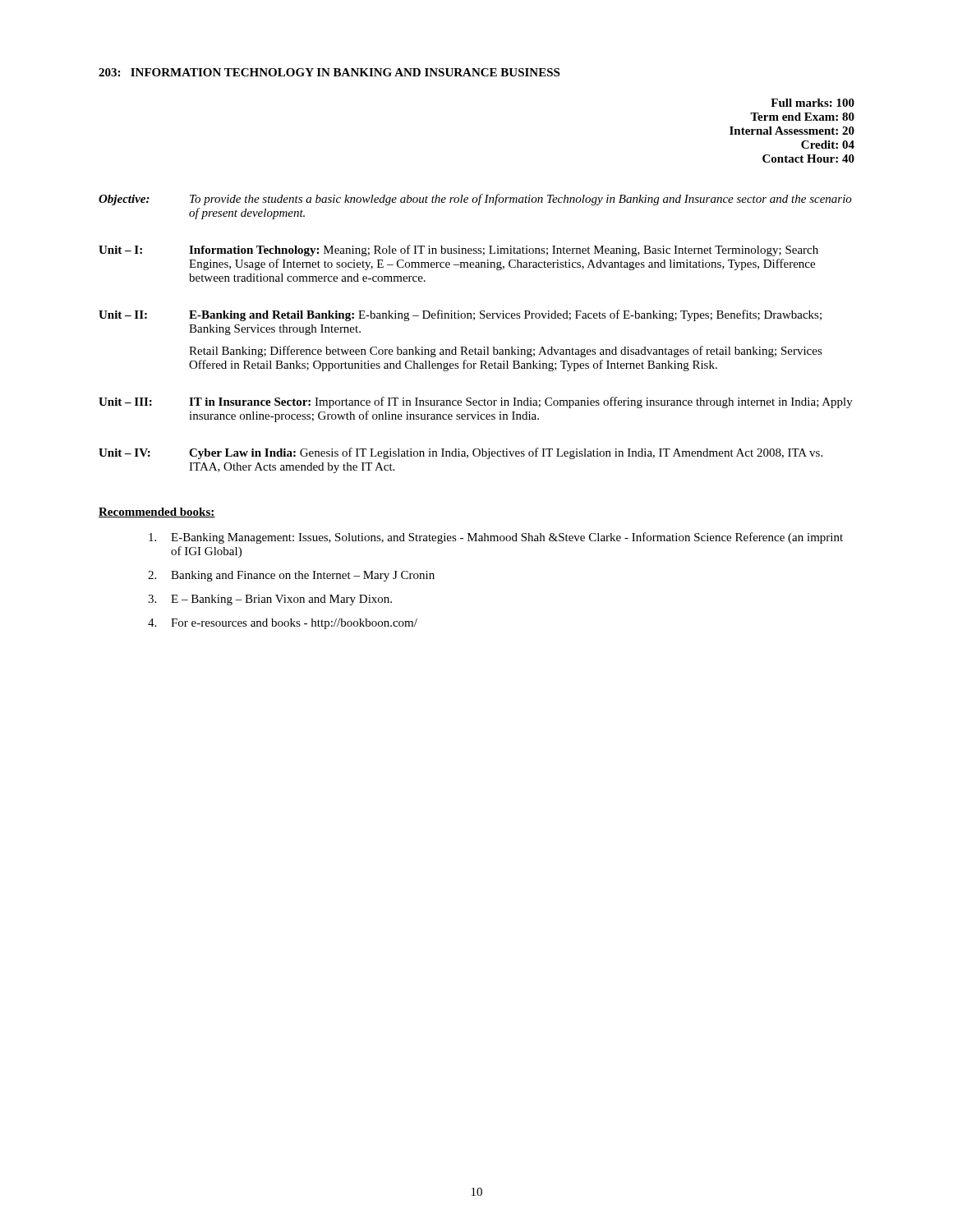Locate the block of text that opens with "2. Banking and Finance on the Internet –"
The height and width of the screenshot is (1232, 953).
coord(291,575)
